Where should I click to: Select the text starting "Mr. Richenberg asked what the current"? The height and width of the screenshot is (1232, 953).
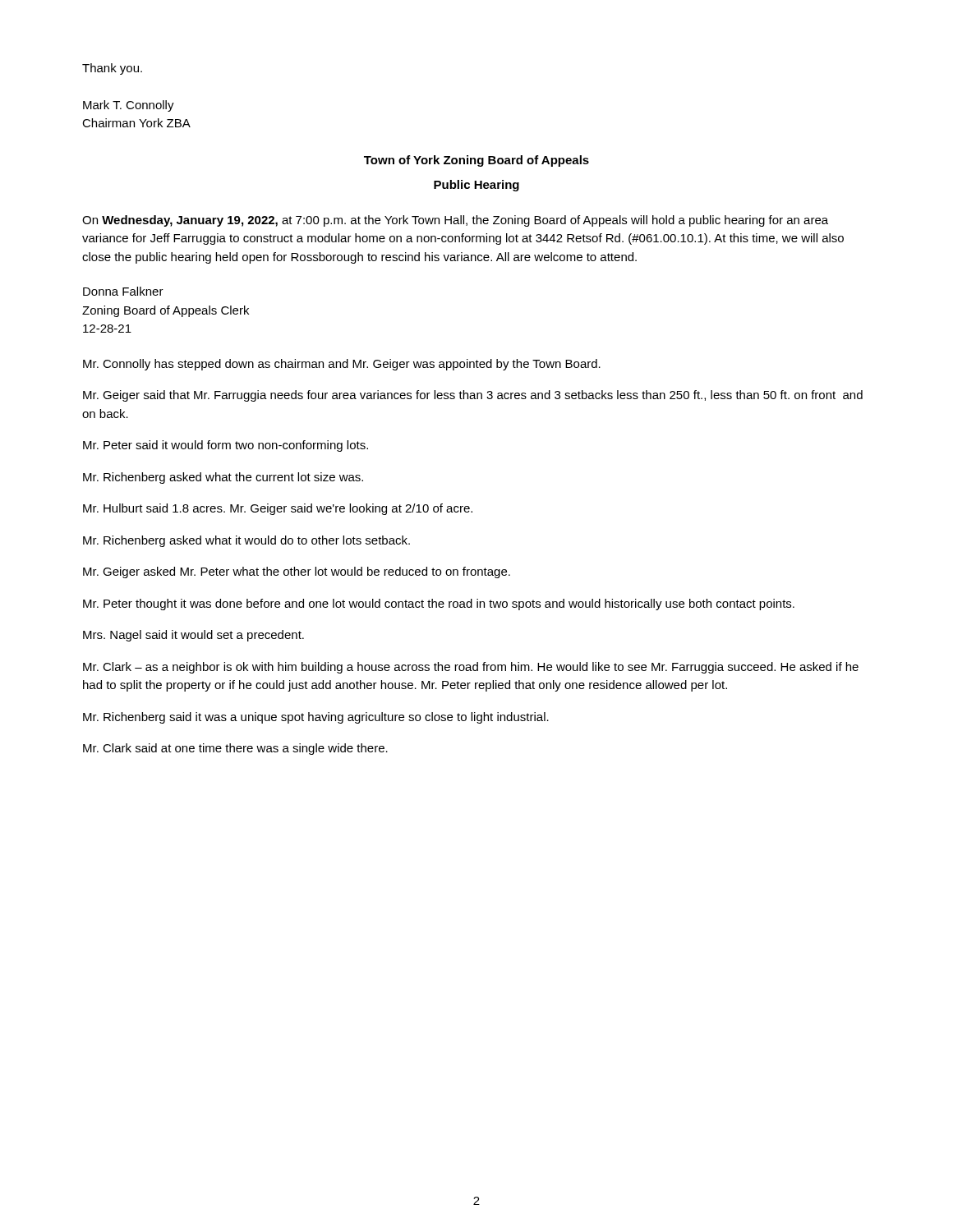click(x=223, y=476)
